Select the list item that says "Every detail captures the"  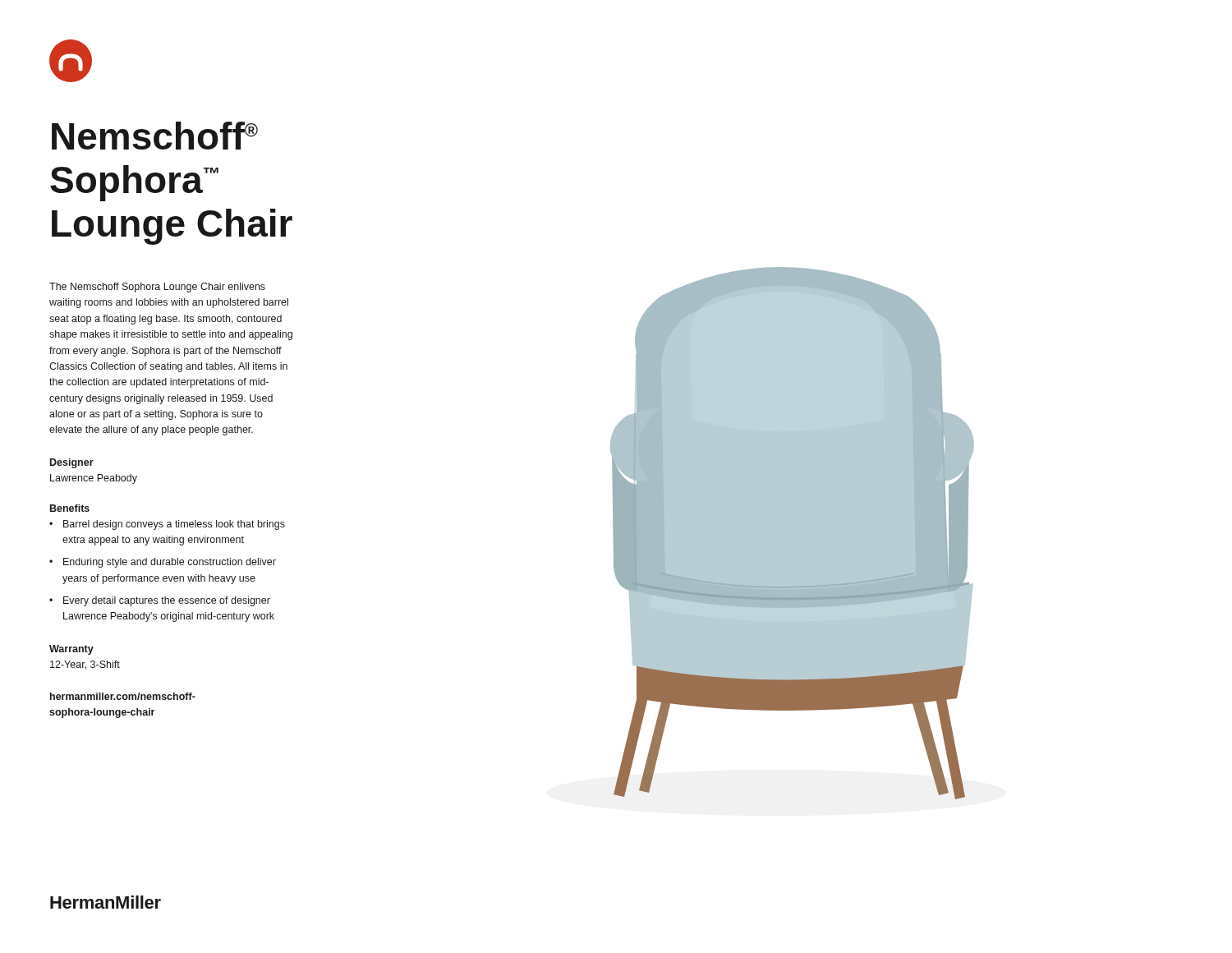(x=168, y=608)
